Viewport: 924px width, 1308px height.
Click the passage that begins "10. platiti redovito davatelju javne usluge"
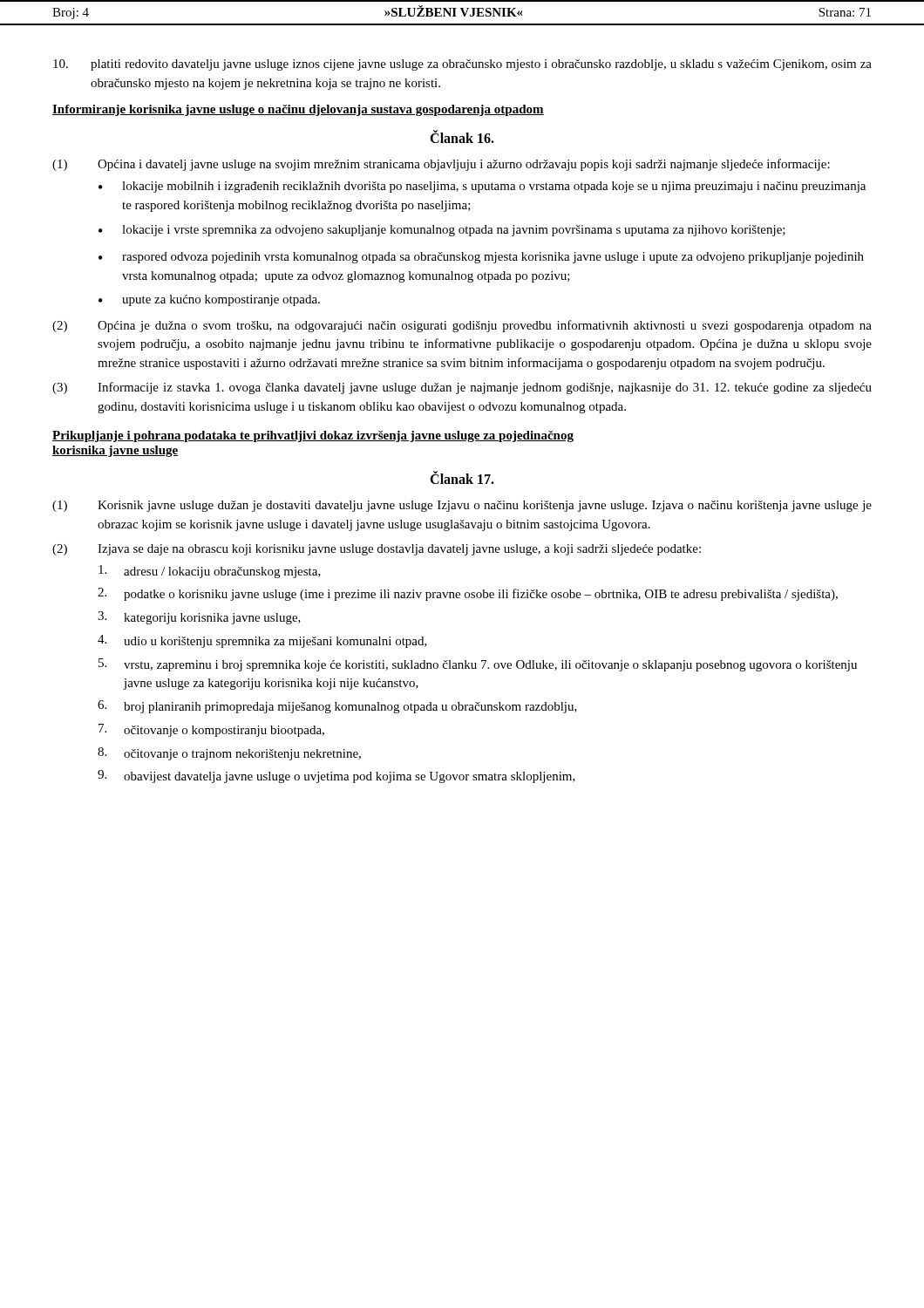click(x=462, y=74)
